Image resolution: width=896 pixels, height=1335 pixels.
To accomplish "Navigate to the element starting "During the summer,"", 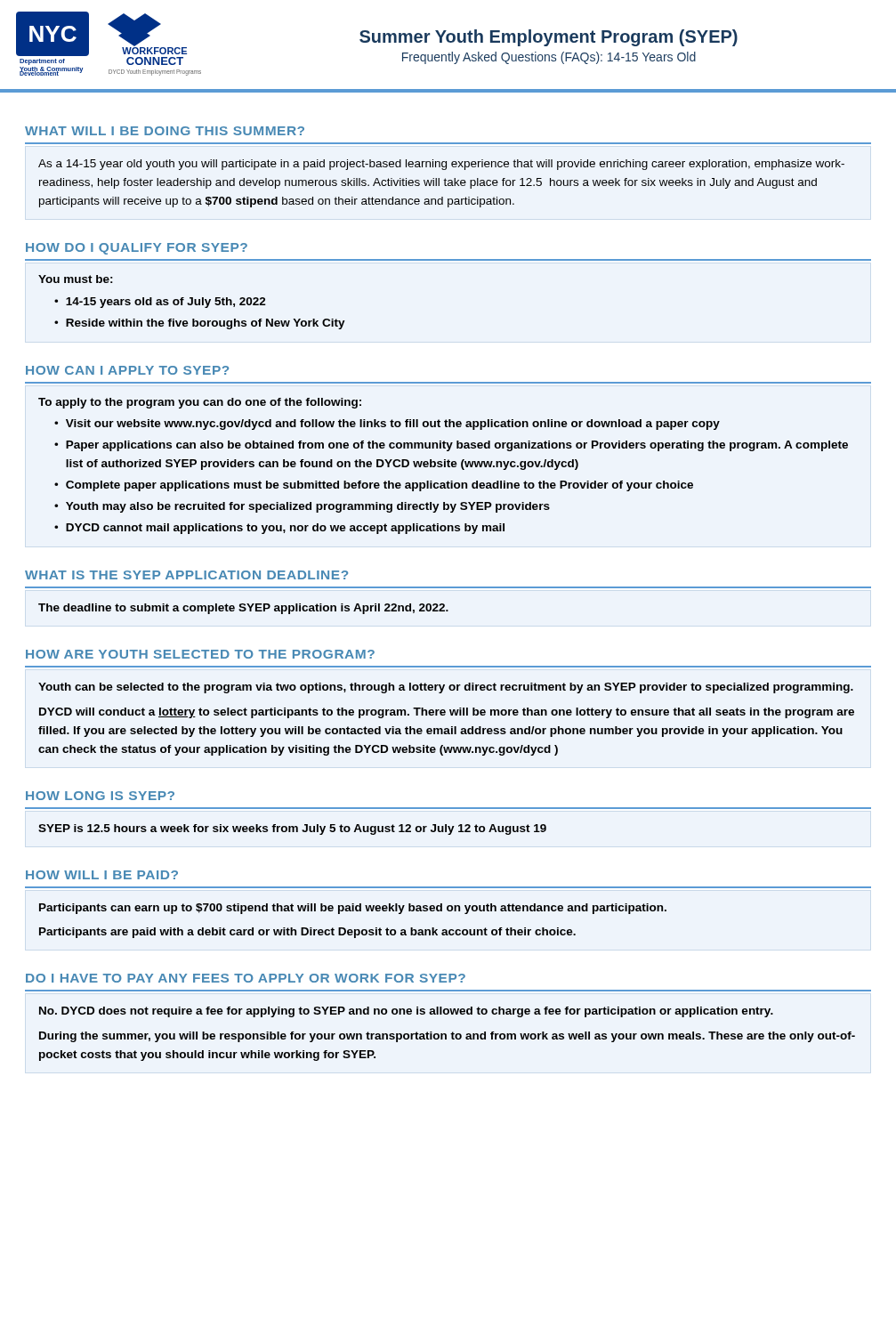I will pyautogui.click(x=447, y=1045).
